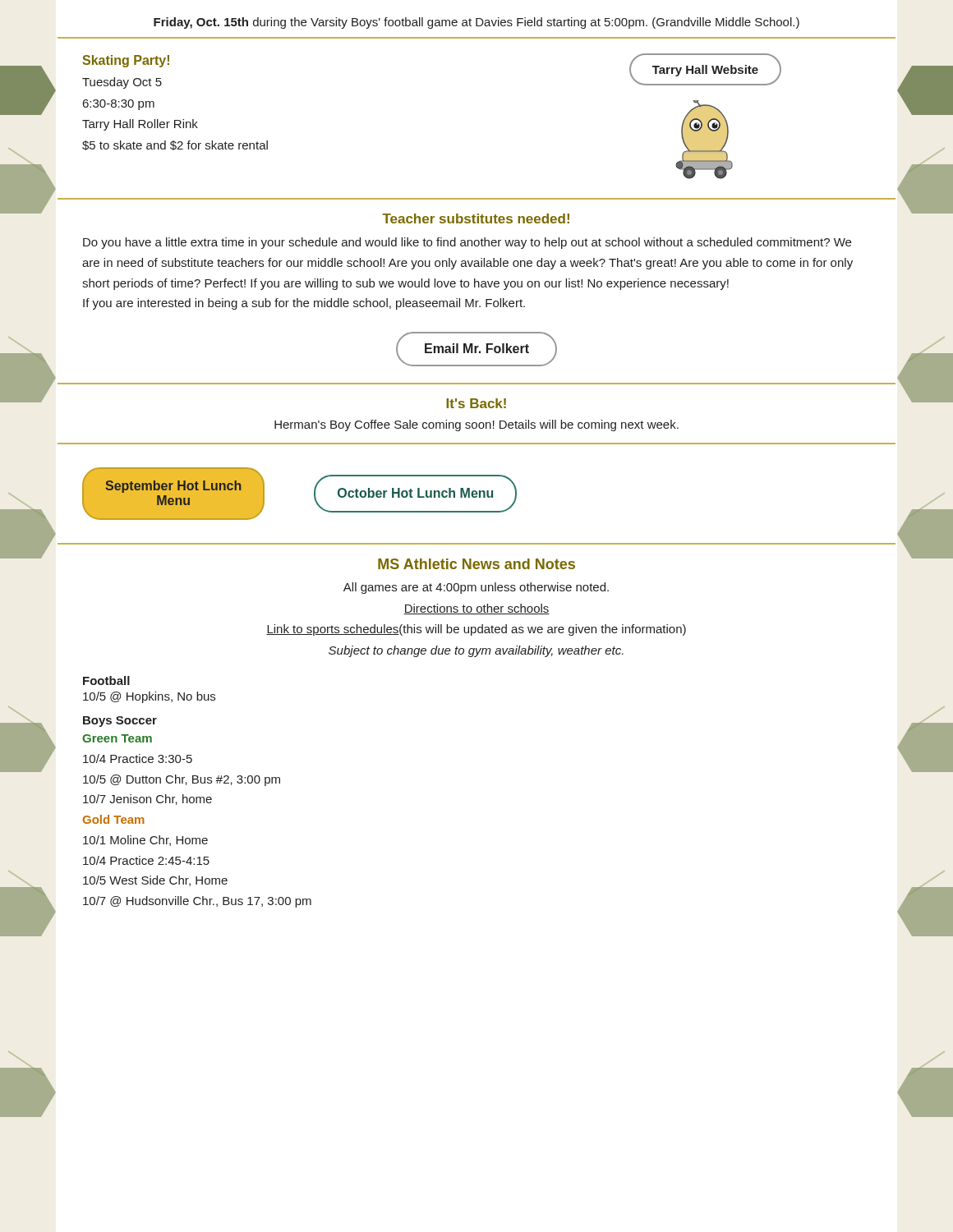Locate the section header containing "Boys Soccer"
The height and width of the screenshot is (1232, 953).
click(120, 720)
